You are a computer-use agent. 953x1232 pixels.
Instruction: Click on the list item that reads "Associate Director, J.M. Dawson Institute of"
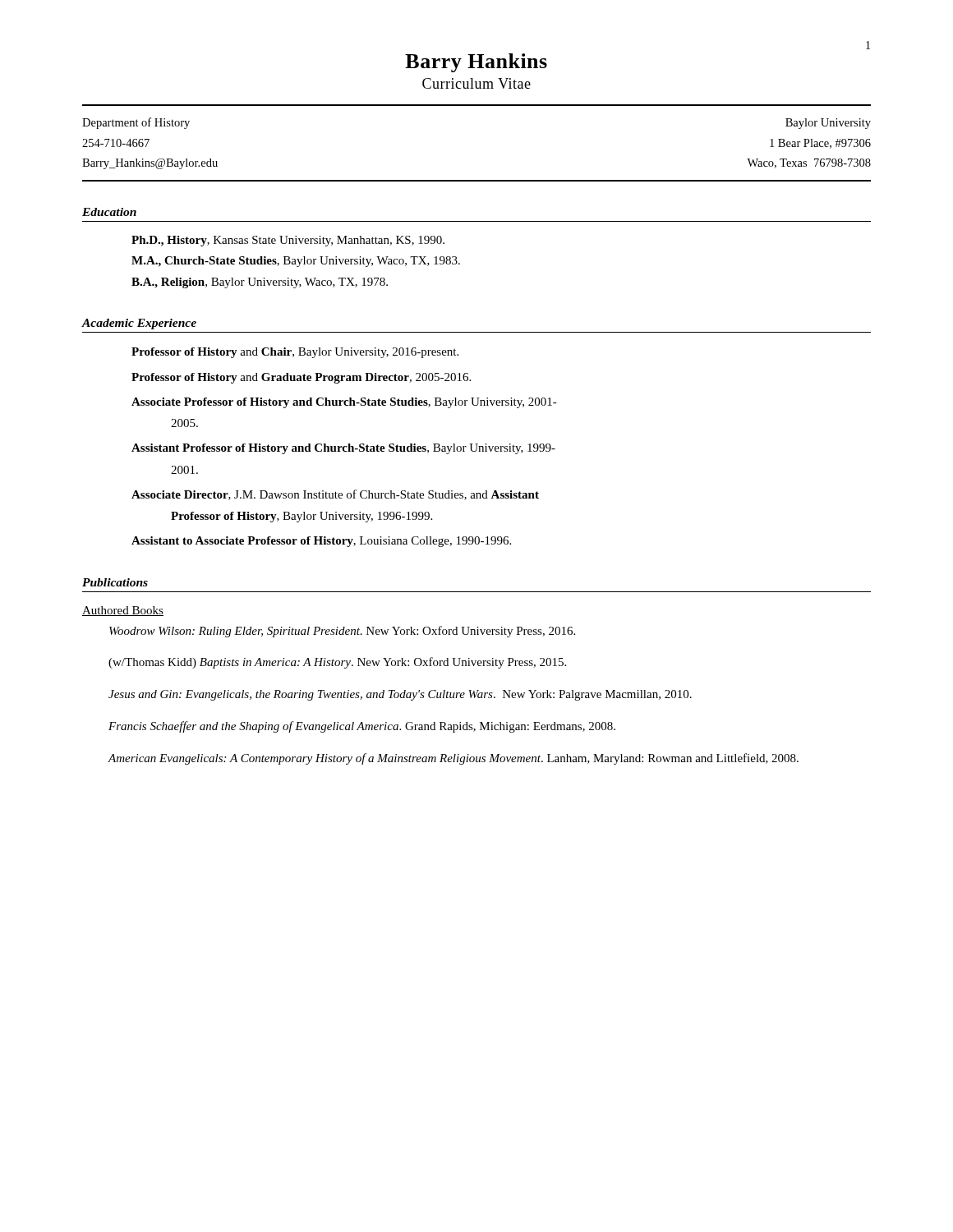[x=335, y=505]
